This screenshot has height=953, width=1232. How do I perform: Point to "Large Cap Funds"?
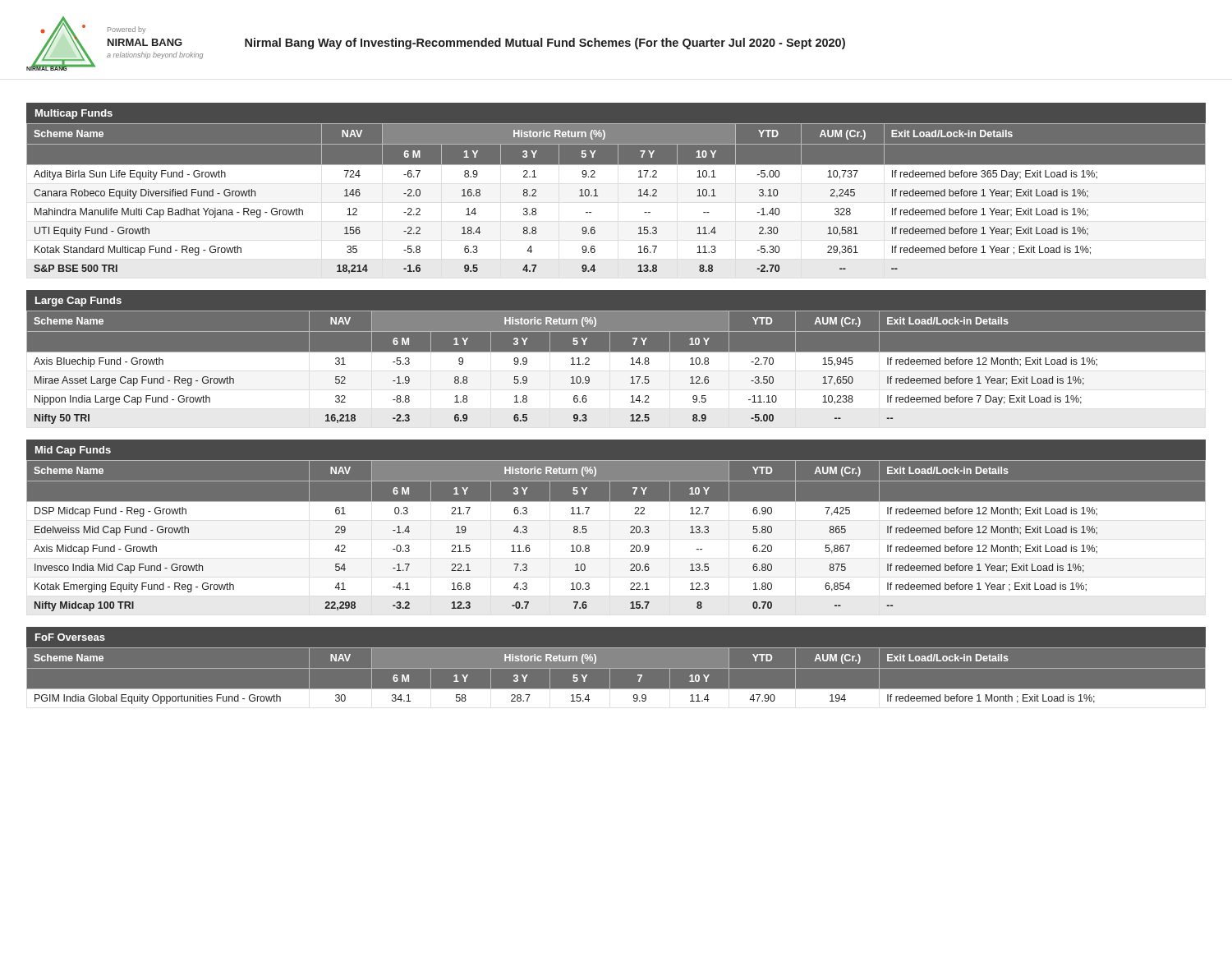point(78,300)
